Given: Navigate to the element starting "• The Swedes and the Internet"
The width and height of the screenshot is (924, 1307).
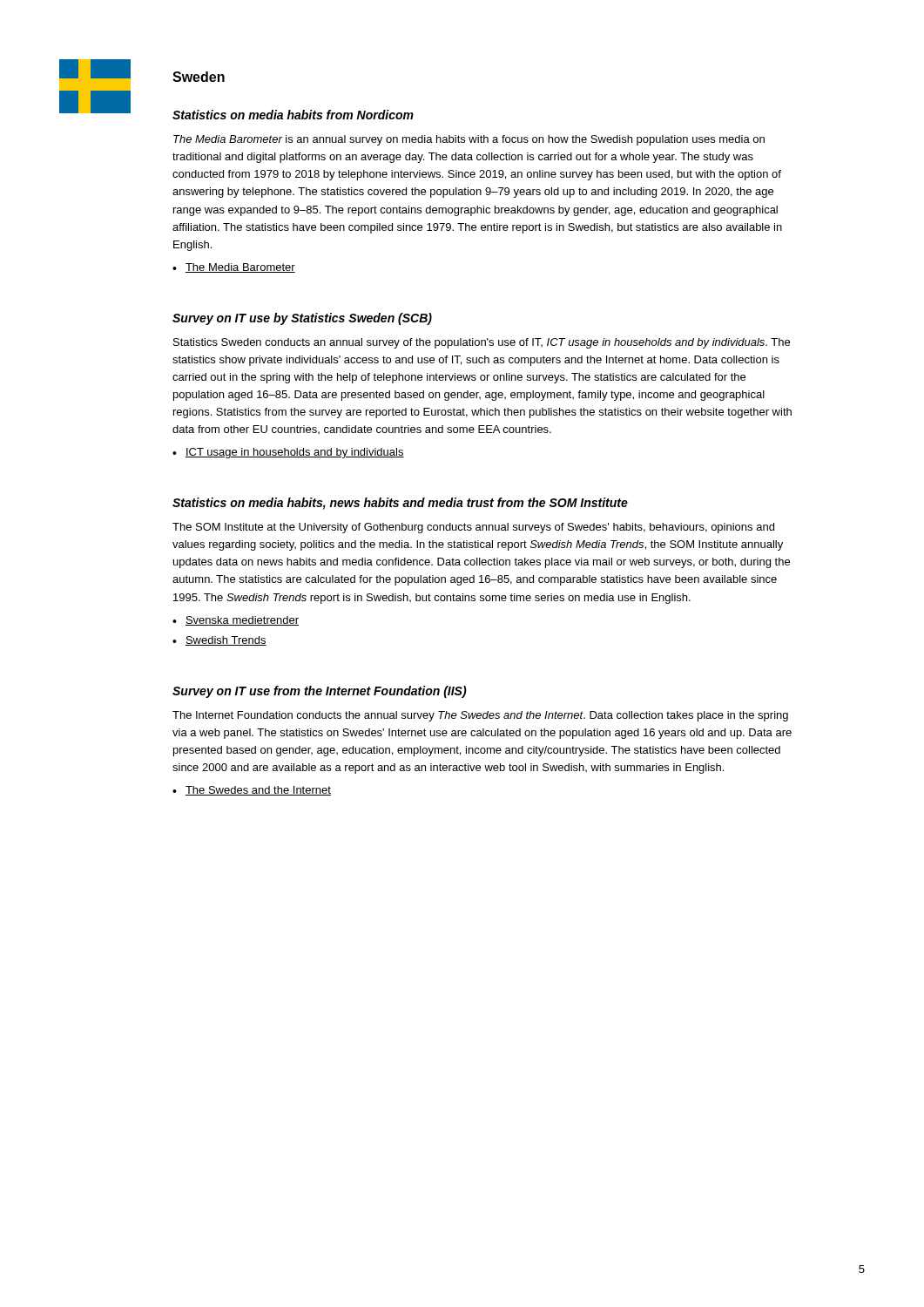Looking at the screenshot, I should coord(252,792).
